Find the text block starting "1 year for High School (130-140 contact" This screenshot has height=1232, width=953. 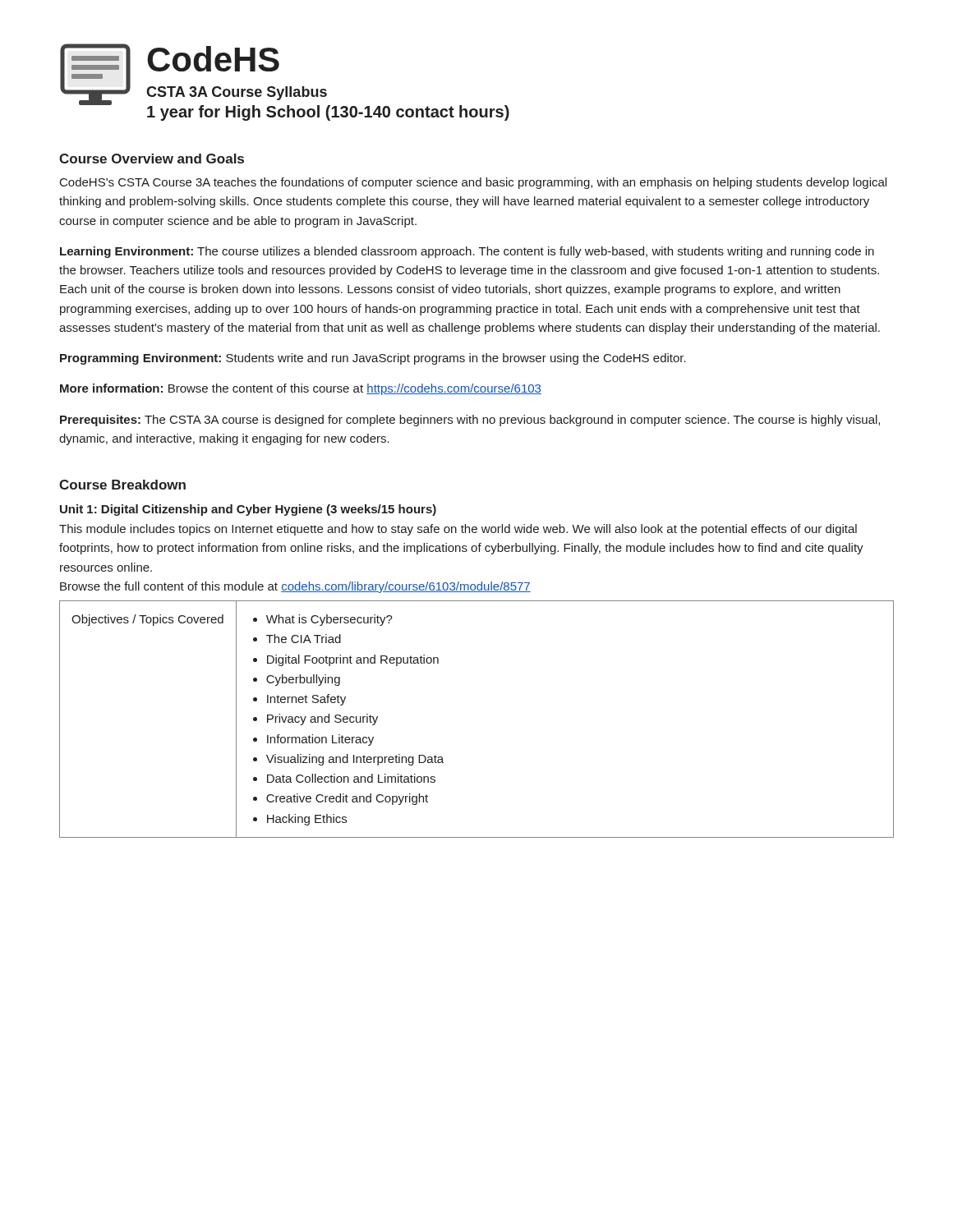coord(328,112)
